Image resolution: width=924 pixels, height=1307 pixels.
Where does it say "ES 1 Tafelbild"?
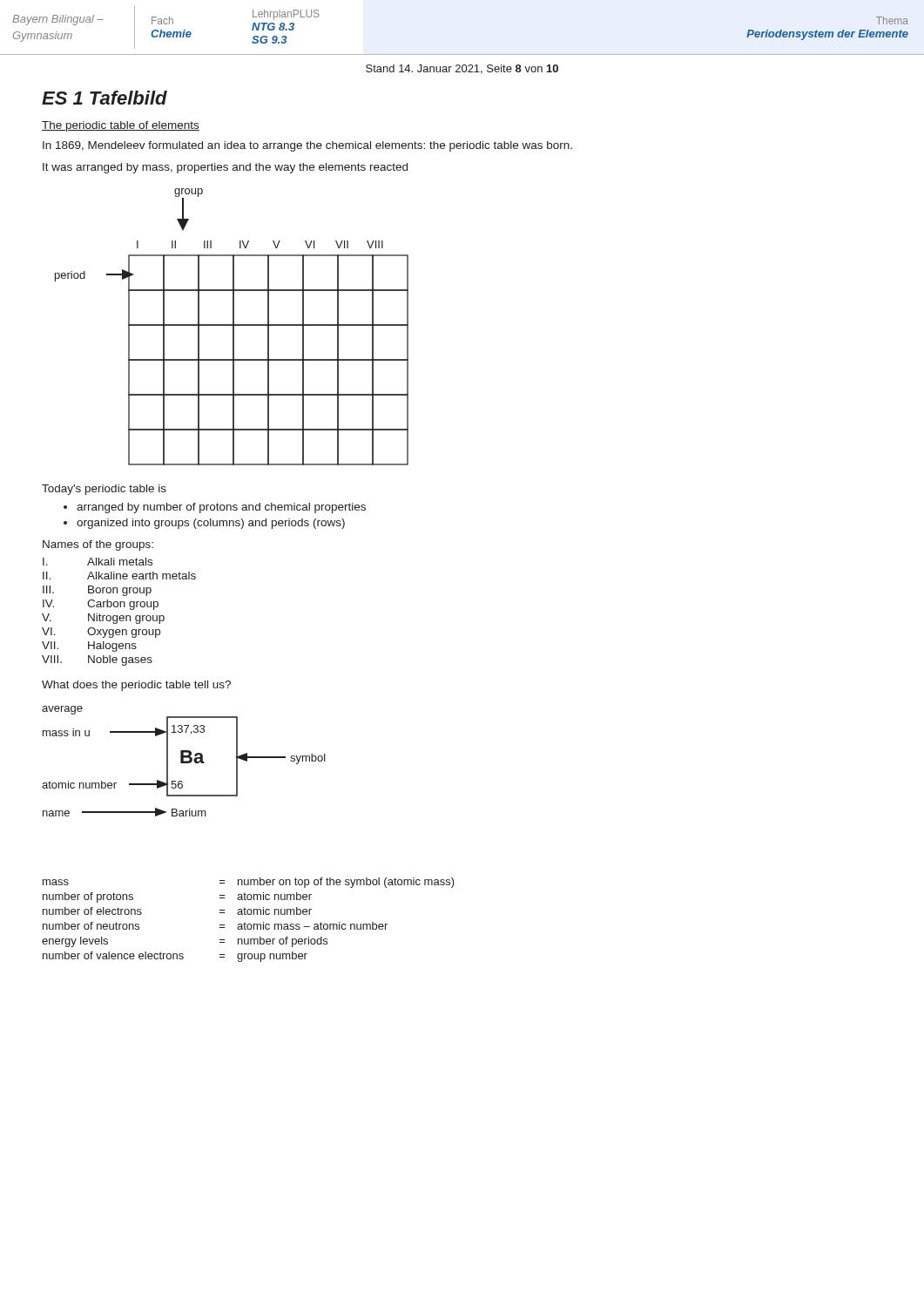104,98
